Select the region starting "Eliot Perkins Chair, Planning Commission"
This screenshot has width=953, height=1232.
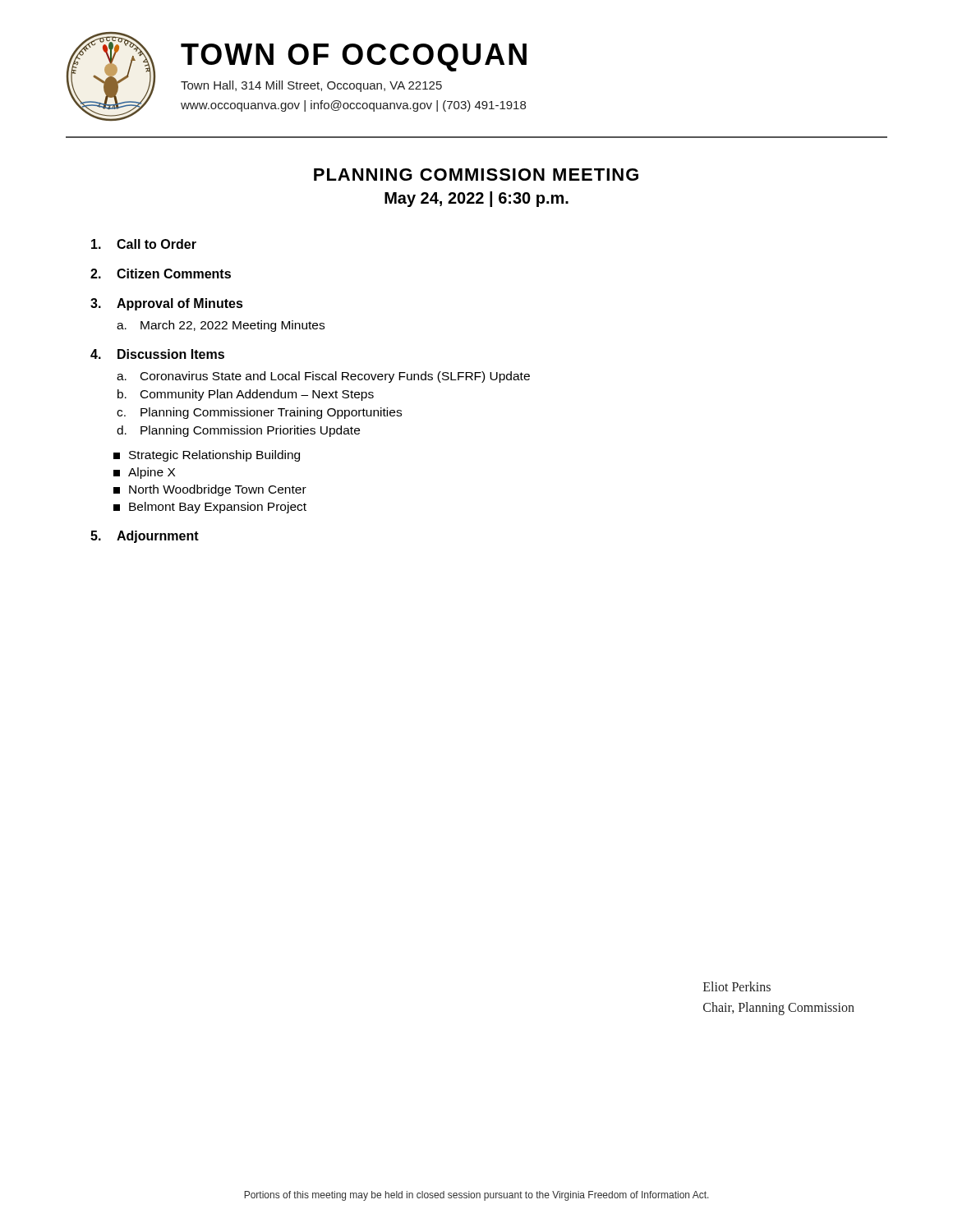coord(779,997)
